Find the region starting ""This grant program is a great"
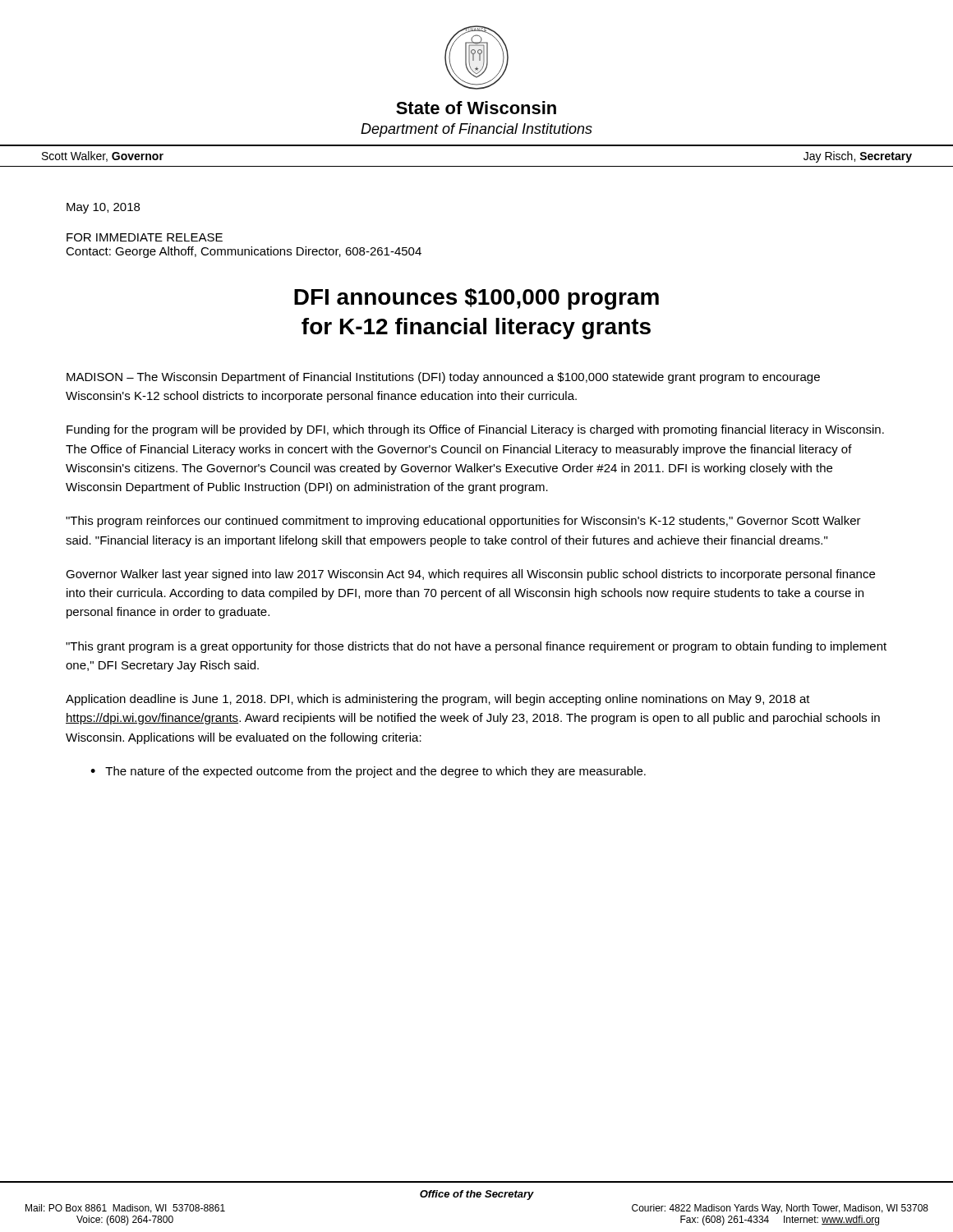This screenshot has width=953, height=1232. click(x=476, y=655)
